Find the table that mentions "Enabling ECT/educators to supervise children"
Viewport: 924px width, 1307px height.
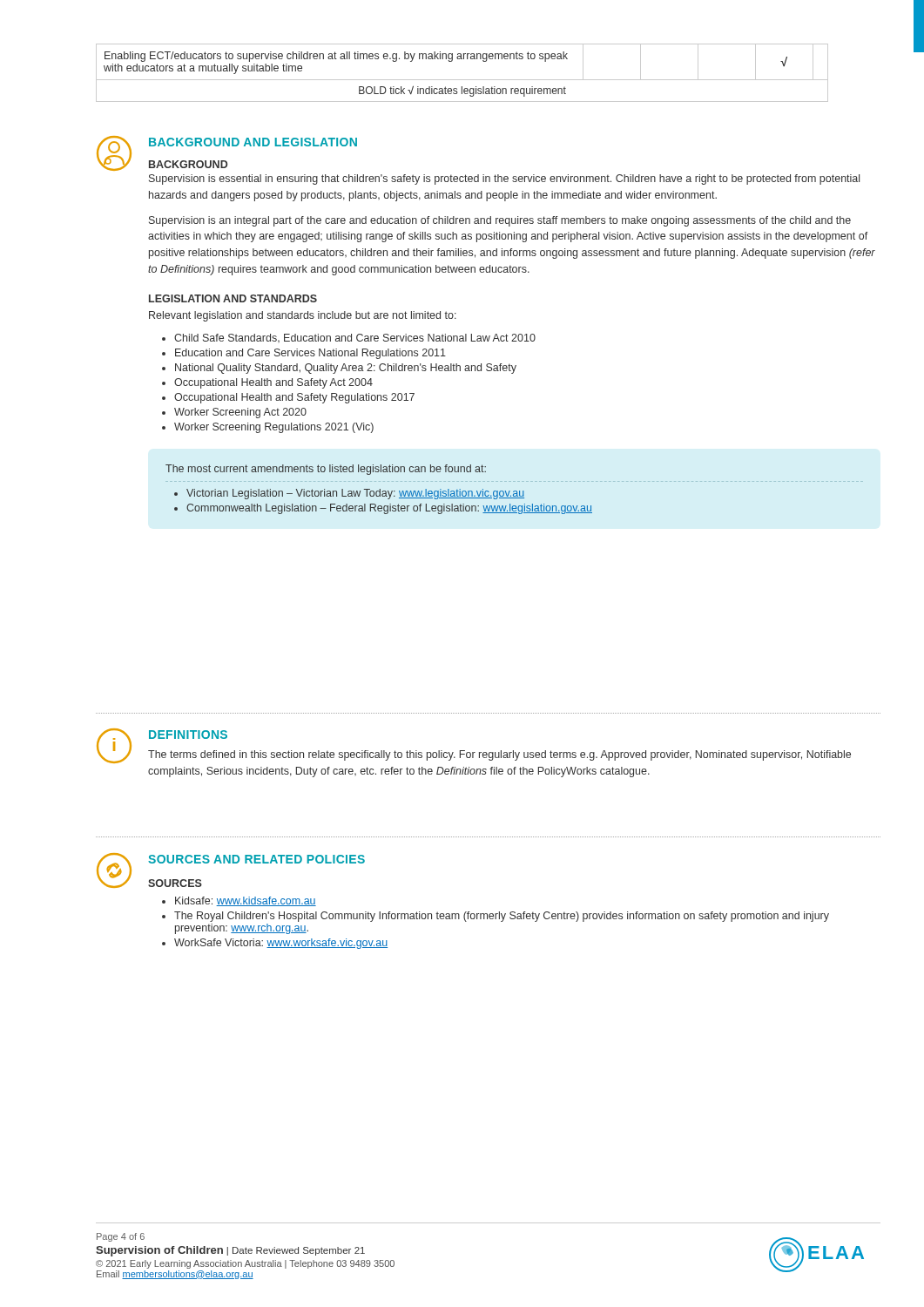462,73
